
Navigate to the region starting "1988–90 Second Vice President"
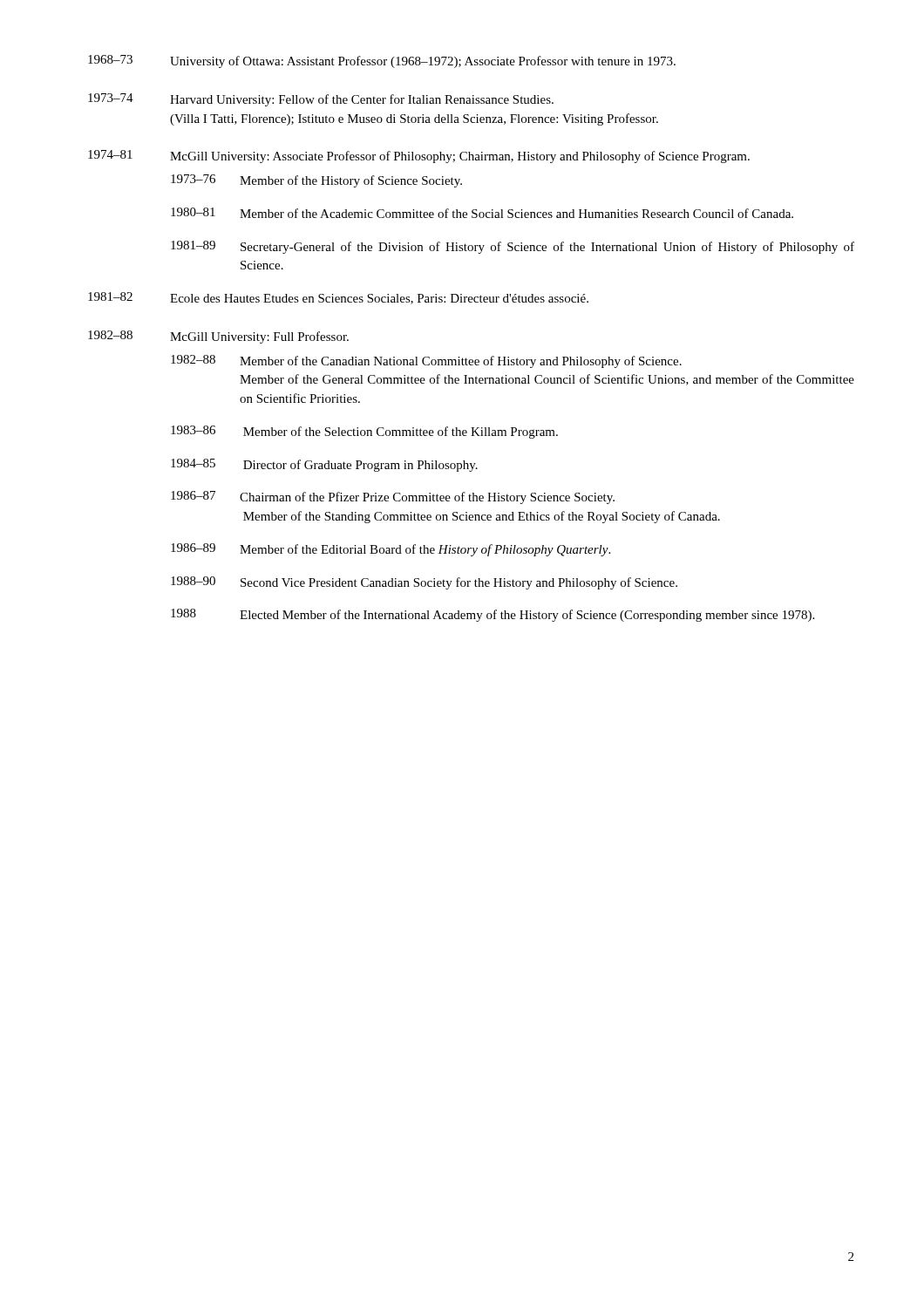tap(512, 583)
